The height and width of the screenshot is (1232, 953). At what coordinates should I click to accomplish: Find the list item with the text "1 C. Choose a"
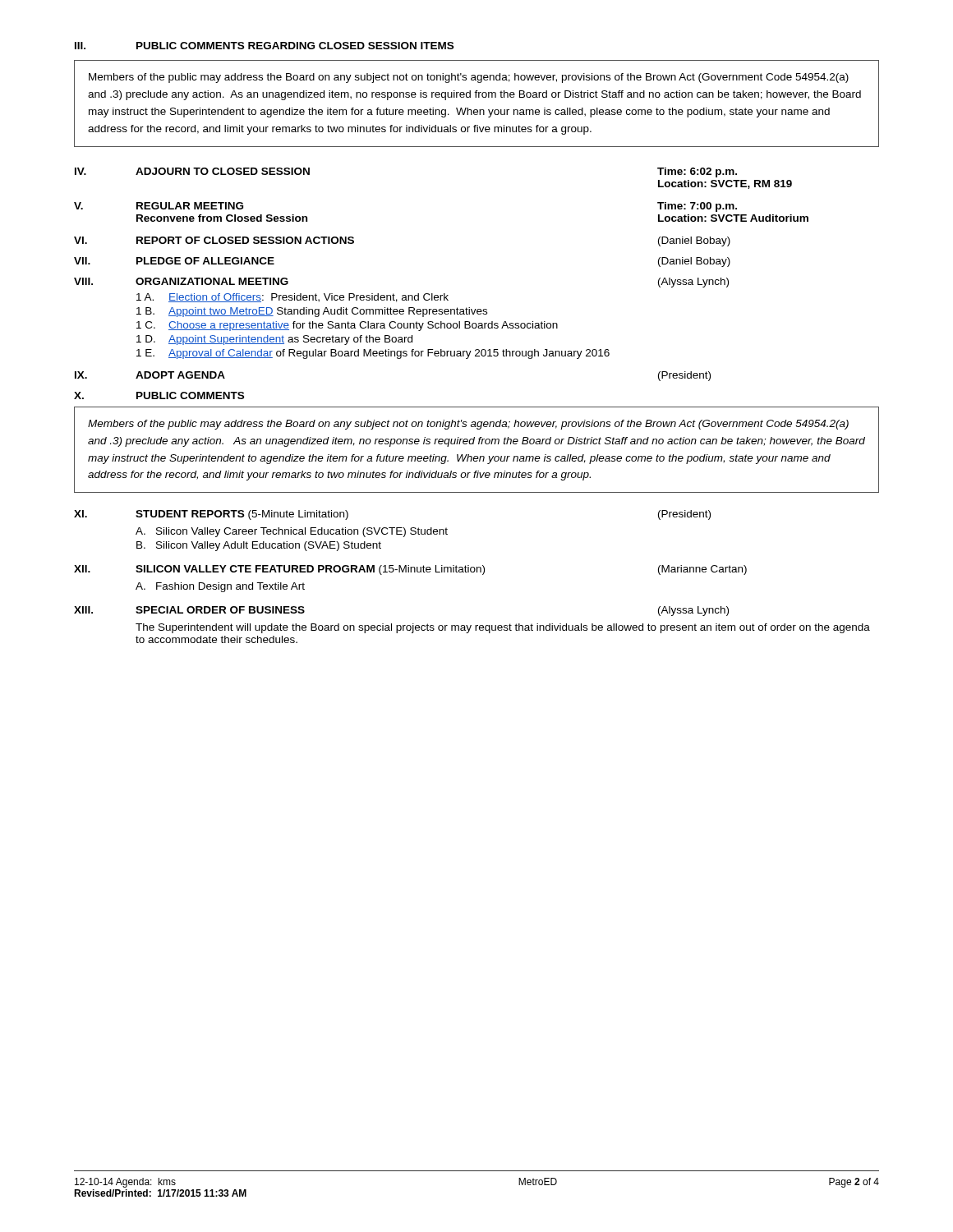(x=507, y=325)
